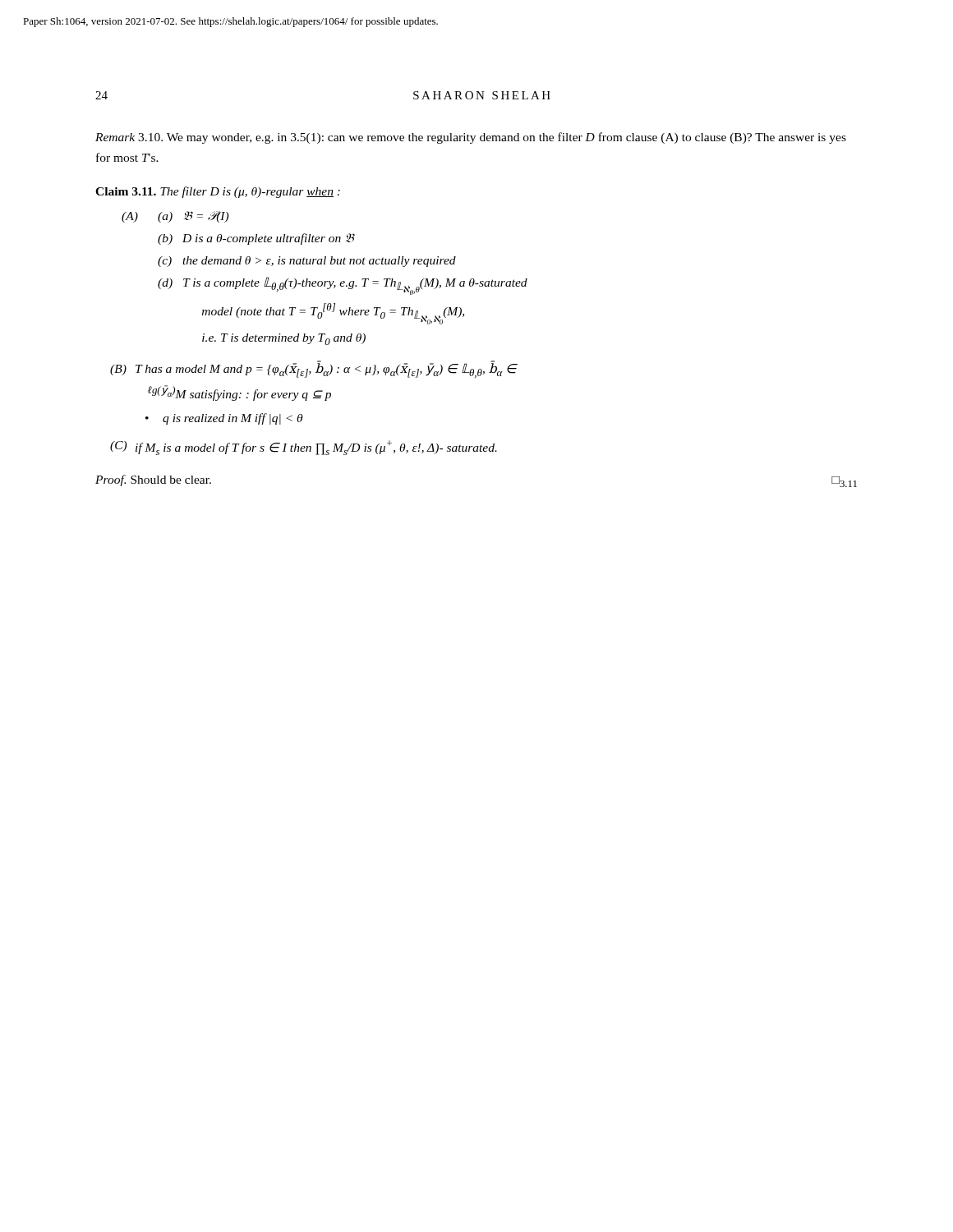
Task: Select the list item that says "(d) T is"
Action: (342, 312)
